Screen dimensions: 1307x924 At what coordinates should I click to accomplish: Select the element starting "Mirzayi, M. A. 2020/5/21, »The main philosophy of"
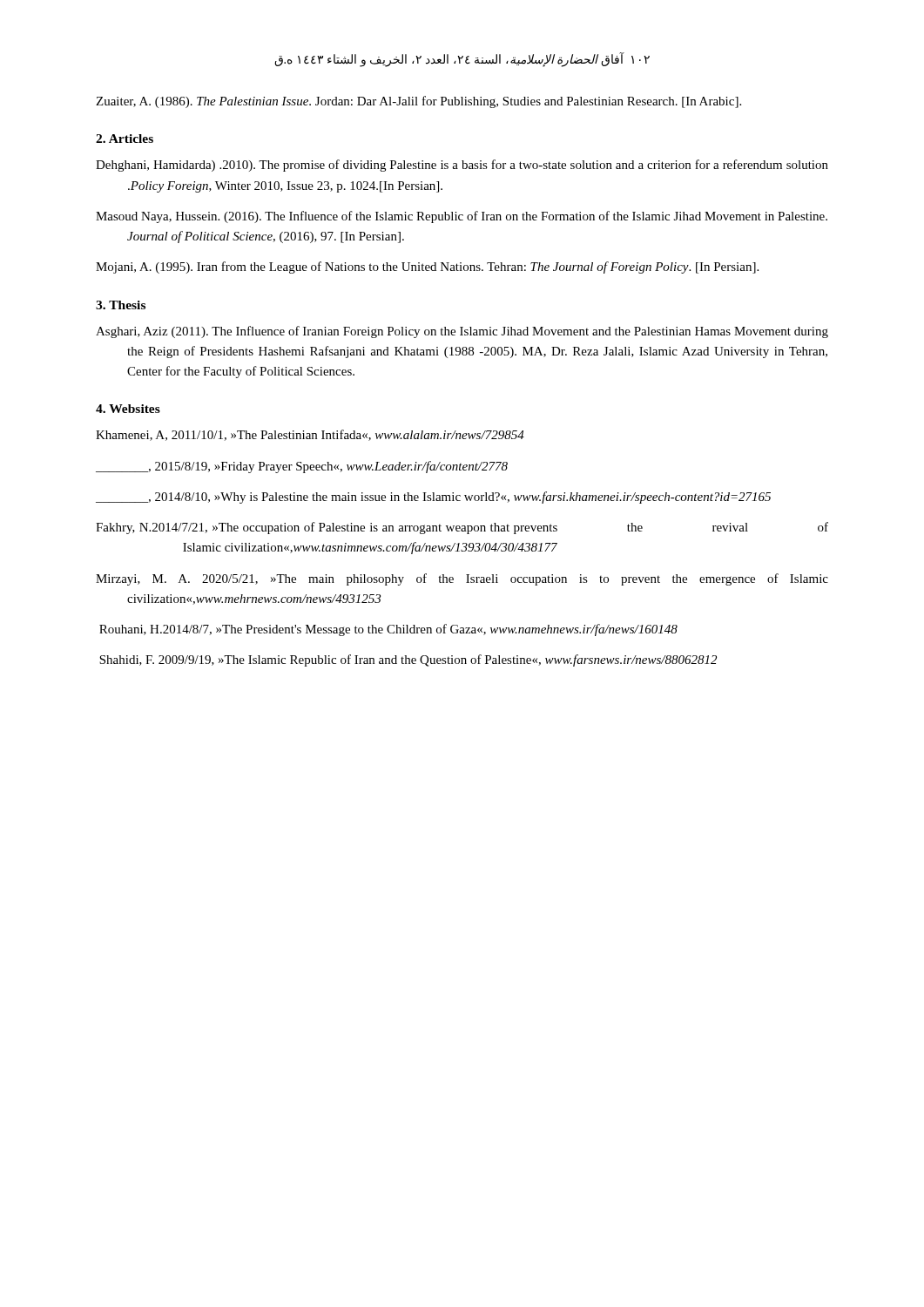click(462, 588)
